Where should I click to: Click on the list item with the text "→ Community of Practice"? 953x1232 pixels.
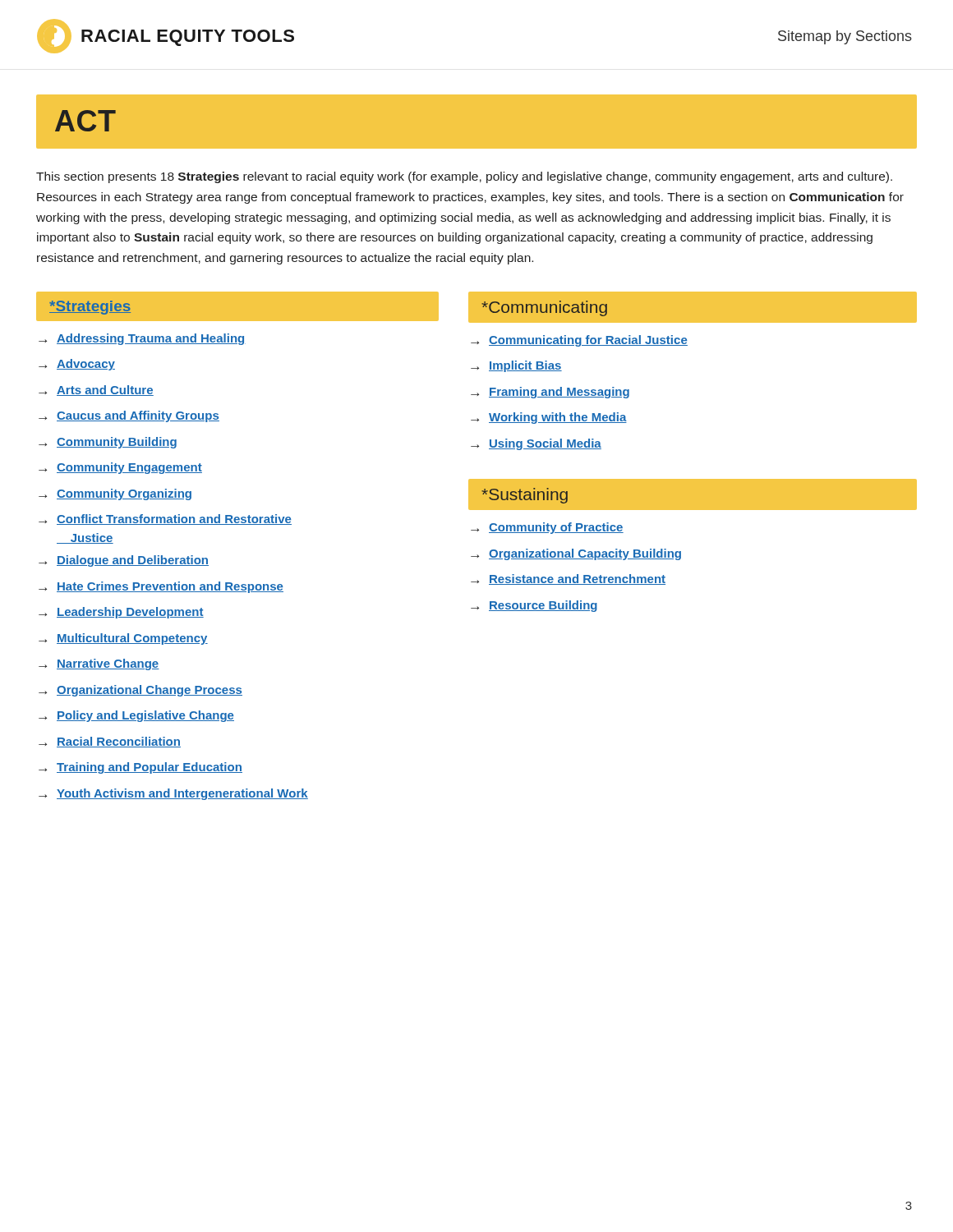point(546,530)
